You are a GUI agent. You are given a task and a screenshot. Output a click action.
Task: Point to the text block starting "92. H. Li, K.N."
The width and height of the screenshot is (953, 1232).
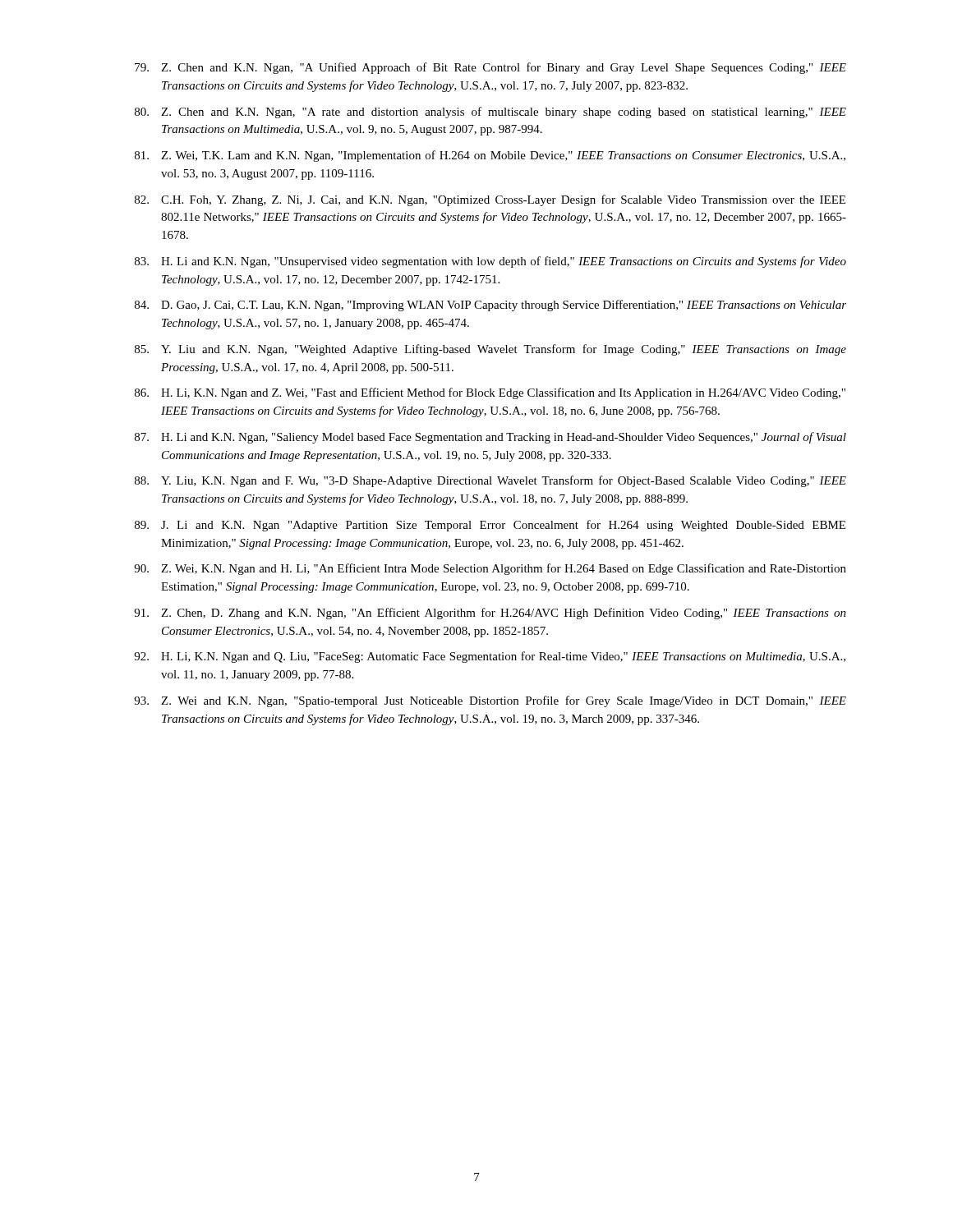pos(476,666)
